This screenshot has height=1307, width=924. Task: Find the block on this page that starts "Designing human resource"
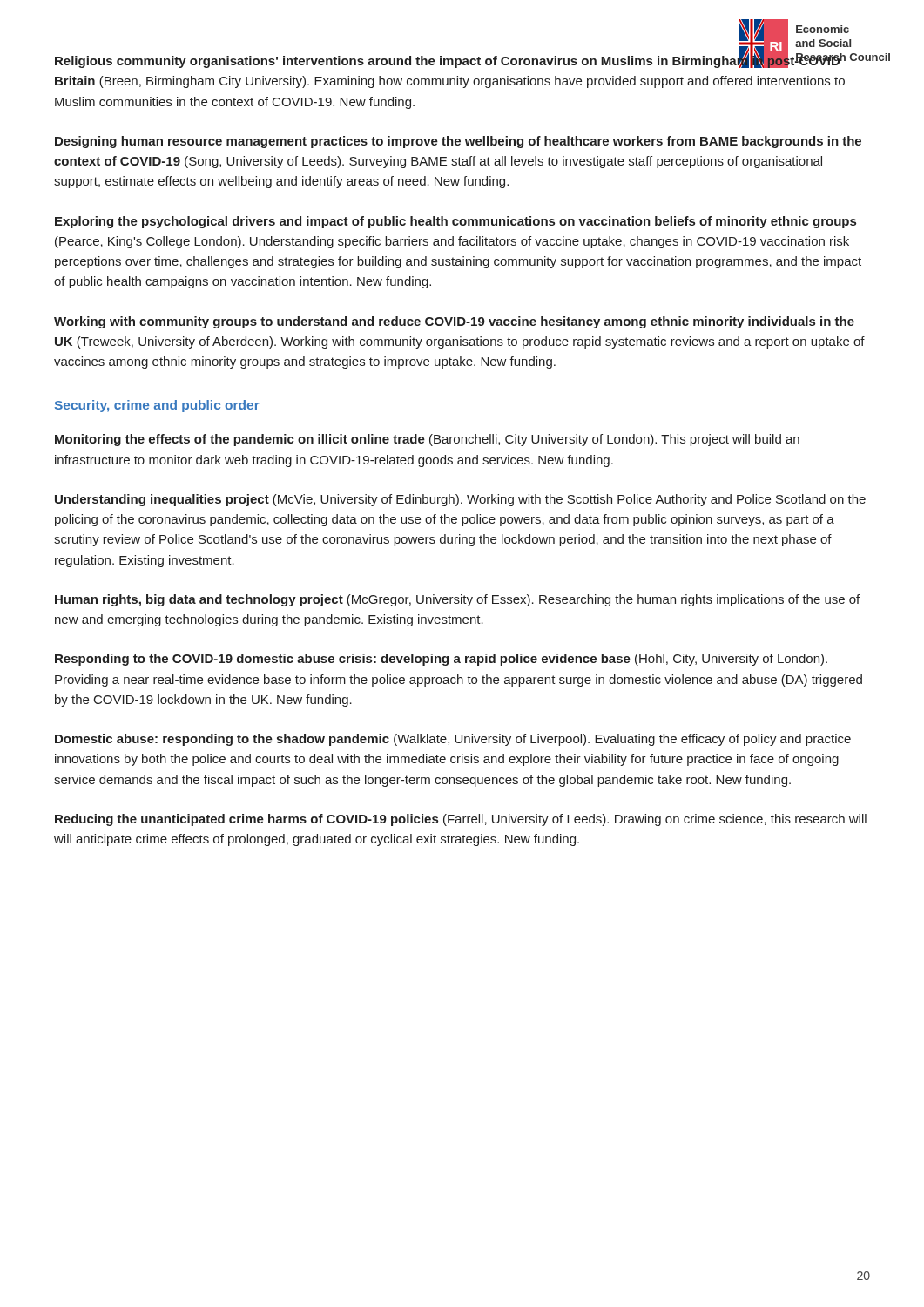(x=458, y=161)
